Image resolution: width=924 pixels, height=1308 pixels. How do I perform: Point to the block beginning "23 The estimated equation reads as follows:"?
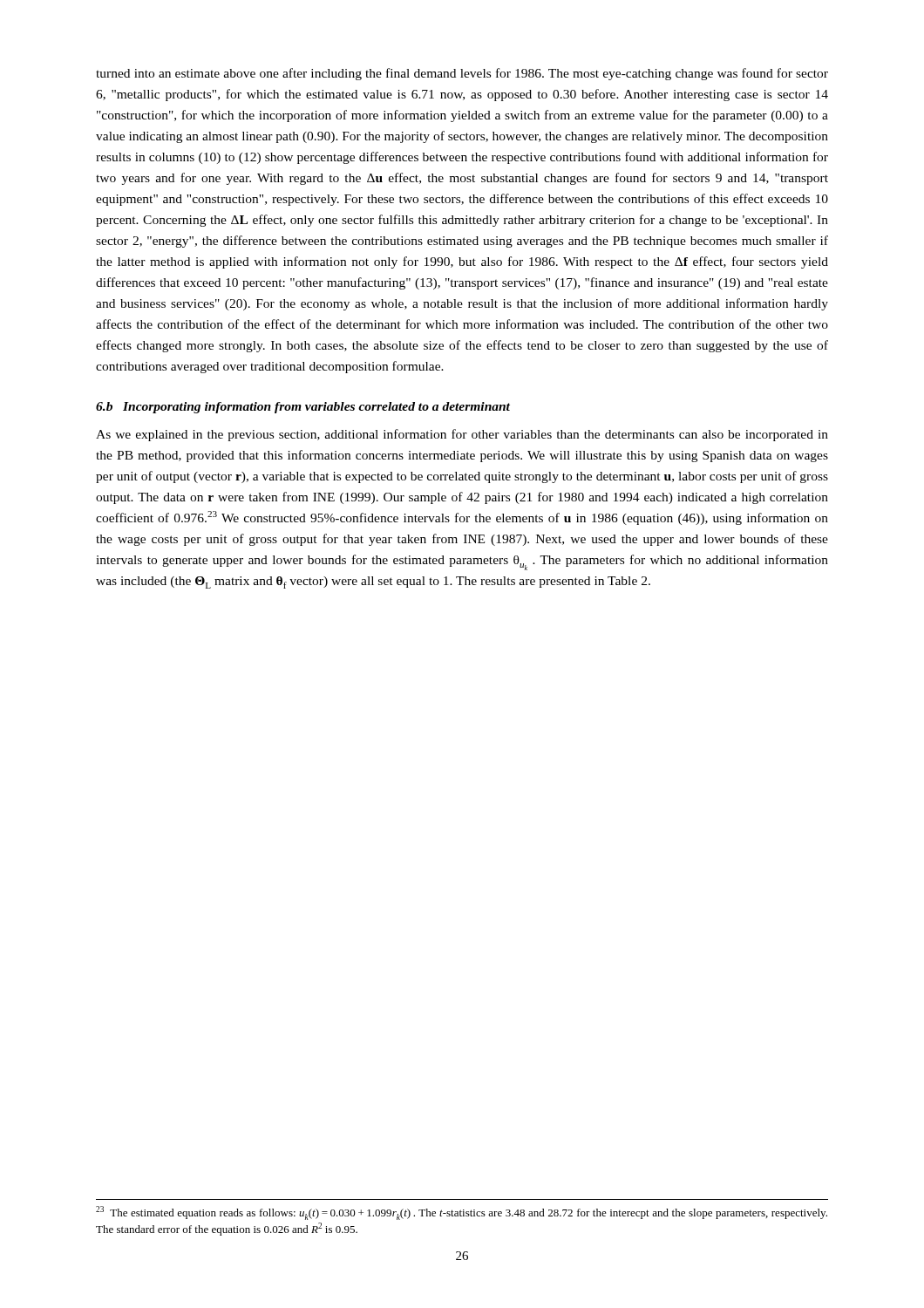coord(462,1221)
